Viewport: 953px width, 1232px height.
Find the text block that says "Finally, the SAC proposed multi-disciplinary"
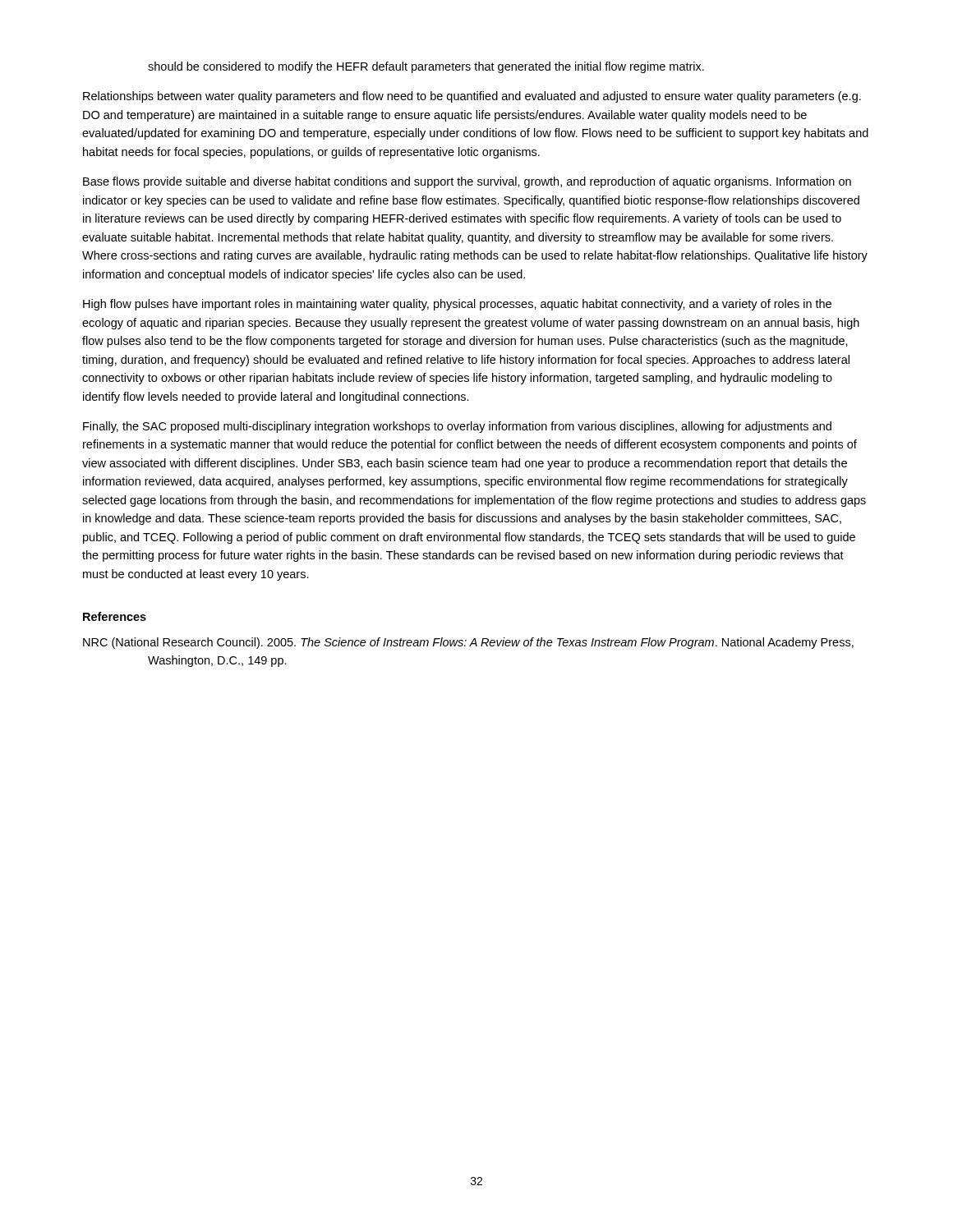pyautogui.click(x=476, y=500)
